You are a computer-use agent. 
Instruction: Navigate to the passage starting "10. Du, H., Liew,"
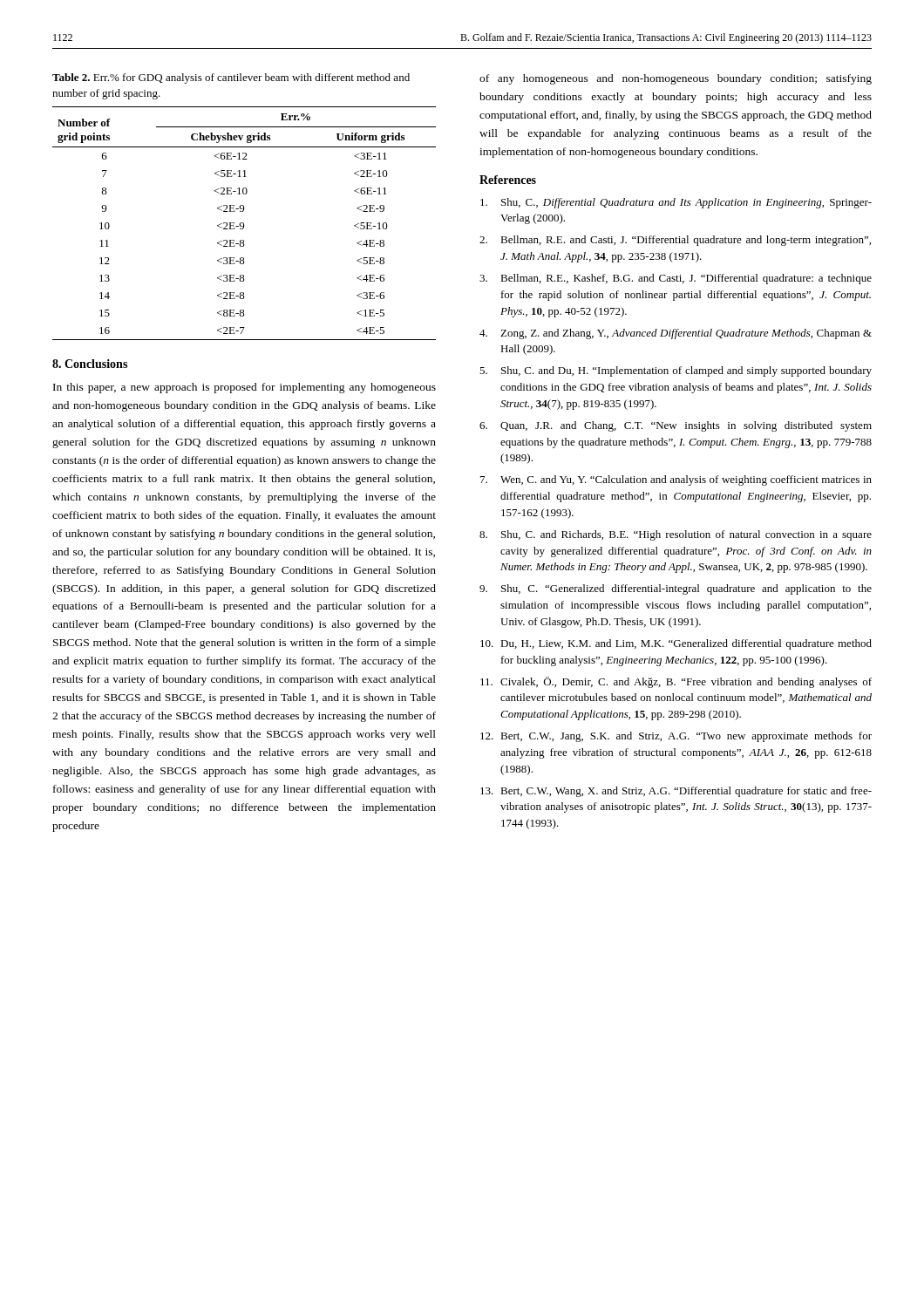(x=676, y=652)
